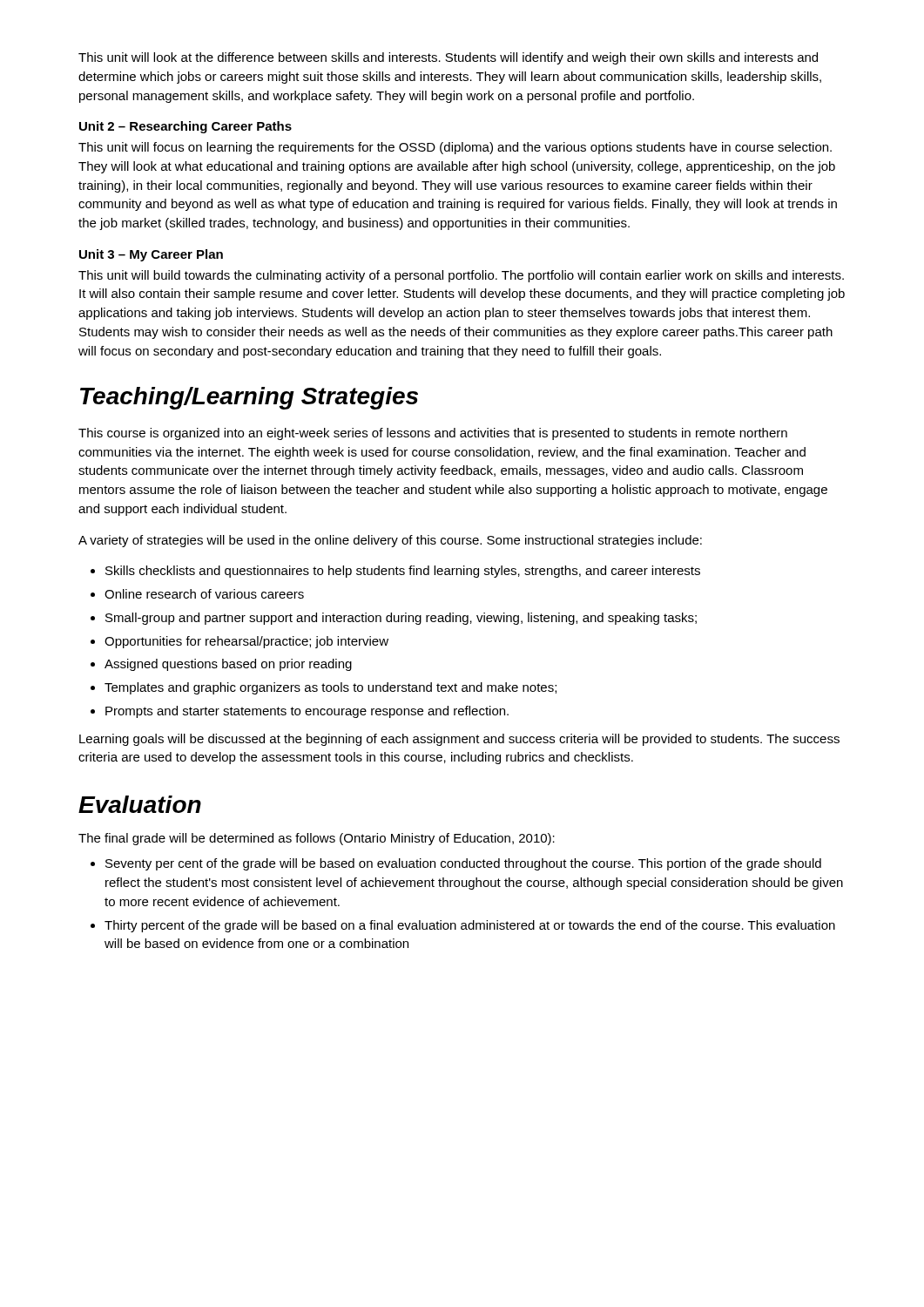
Task: Locate the block of text that opens with "Learning goals will be discussed"
Action: (x=462, y=748)
